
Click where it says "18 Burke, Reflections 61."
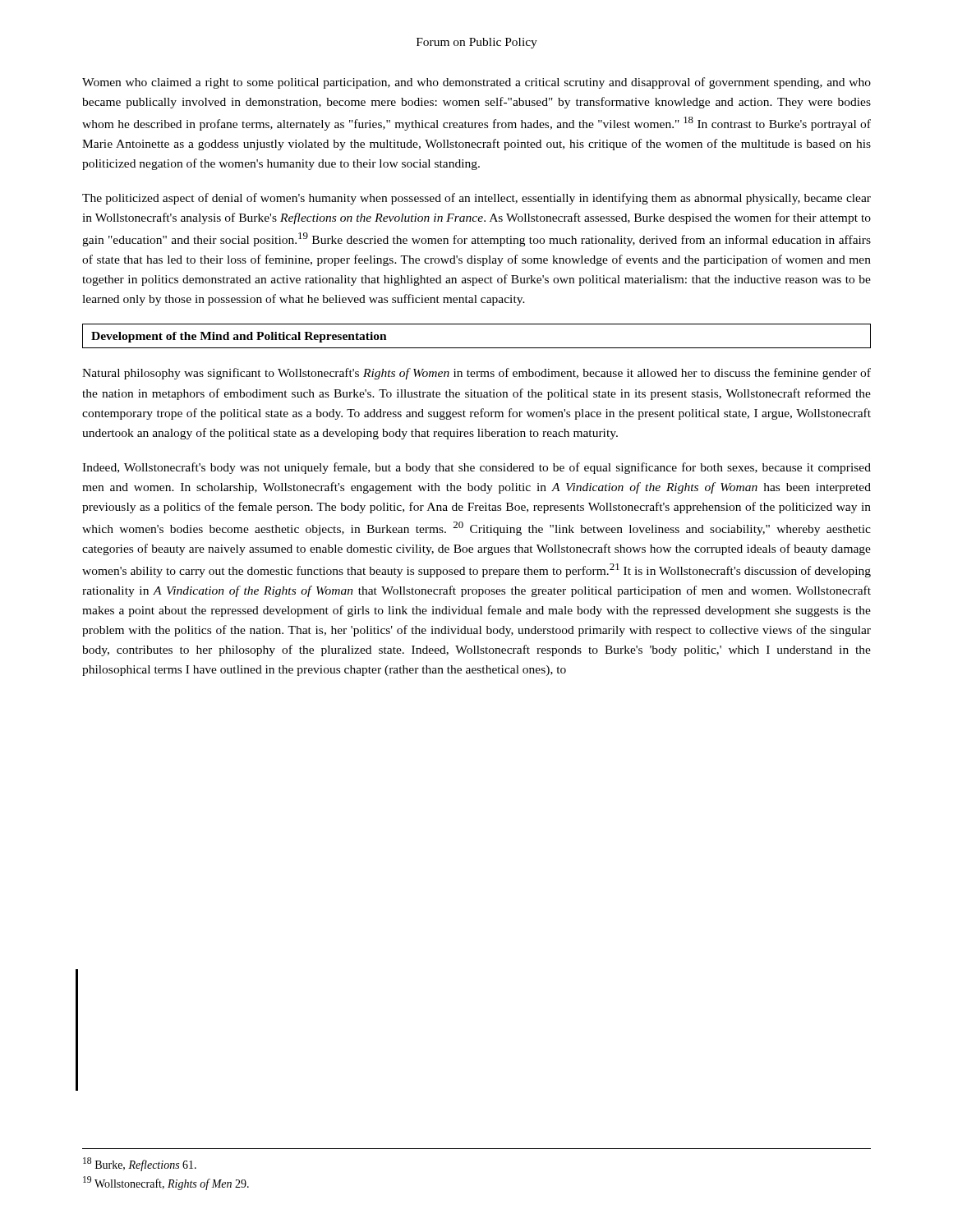click(139, 1163)
